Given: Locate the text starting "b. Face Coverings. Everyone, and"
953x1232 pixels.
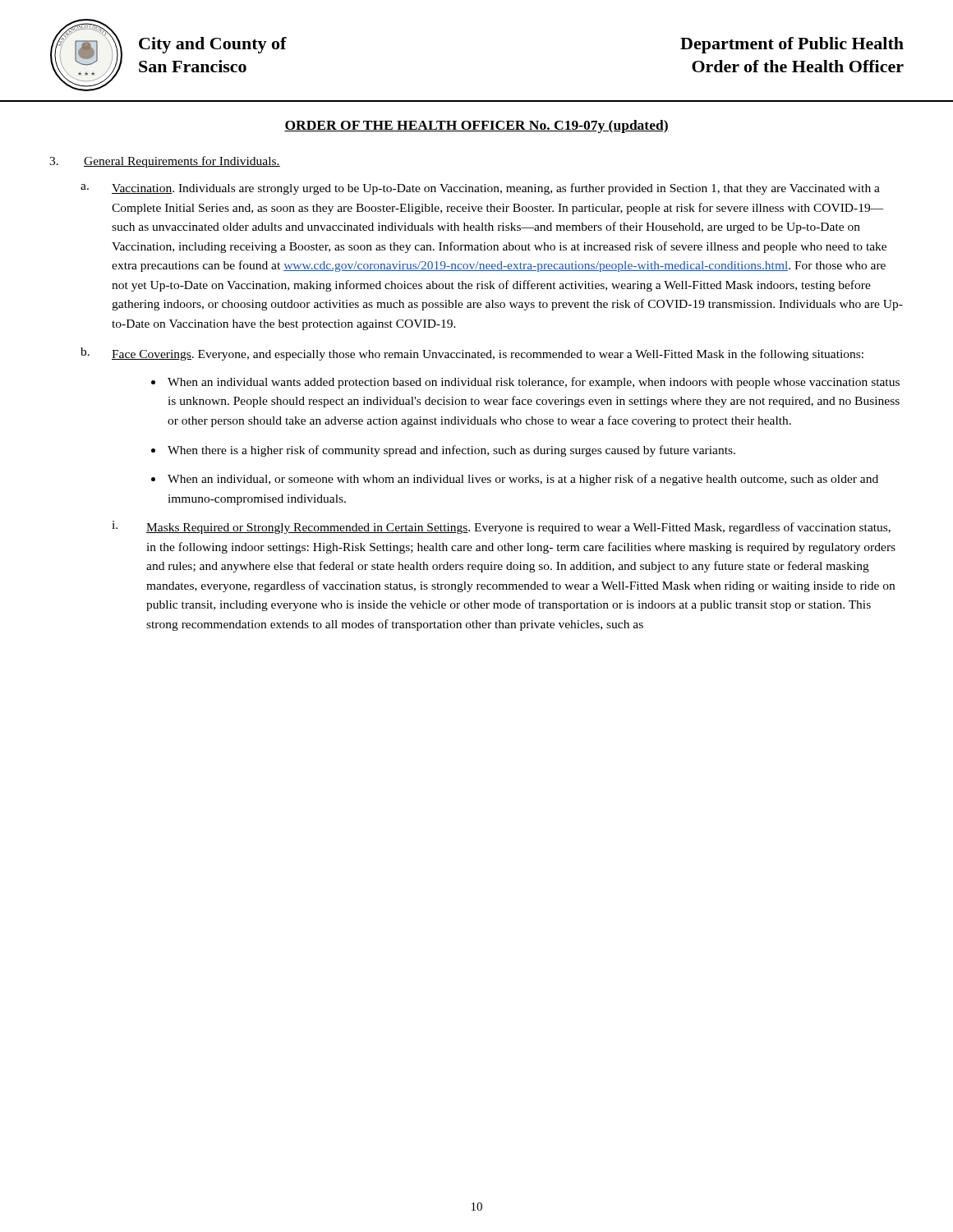Looking at the screenshot, I should pyautogui.click(x=492, y=354).
